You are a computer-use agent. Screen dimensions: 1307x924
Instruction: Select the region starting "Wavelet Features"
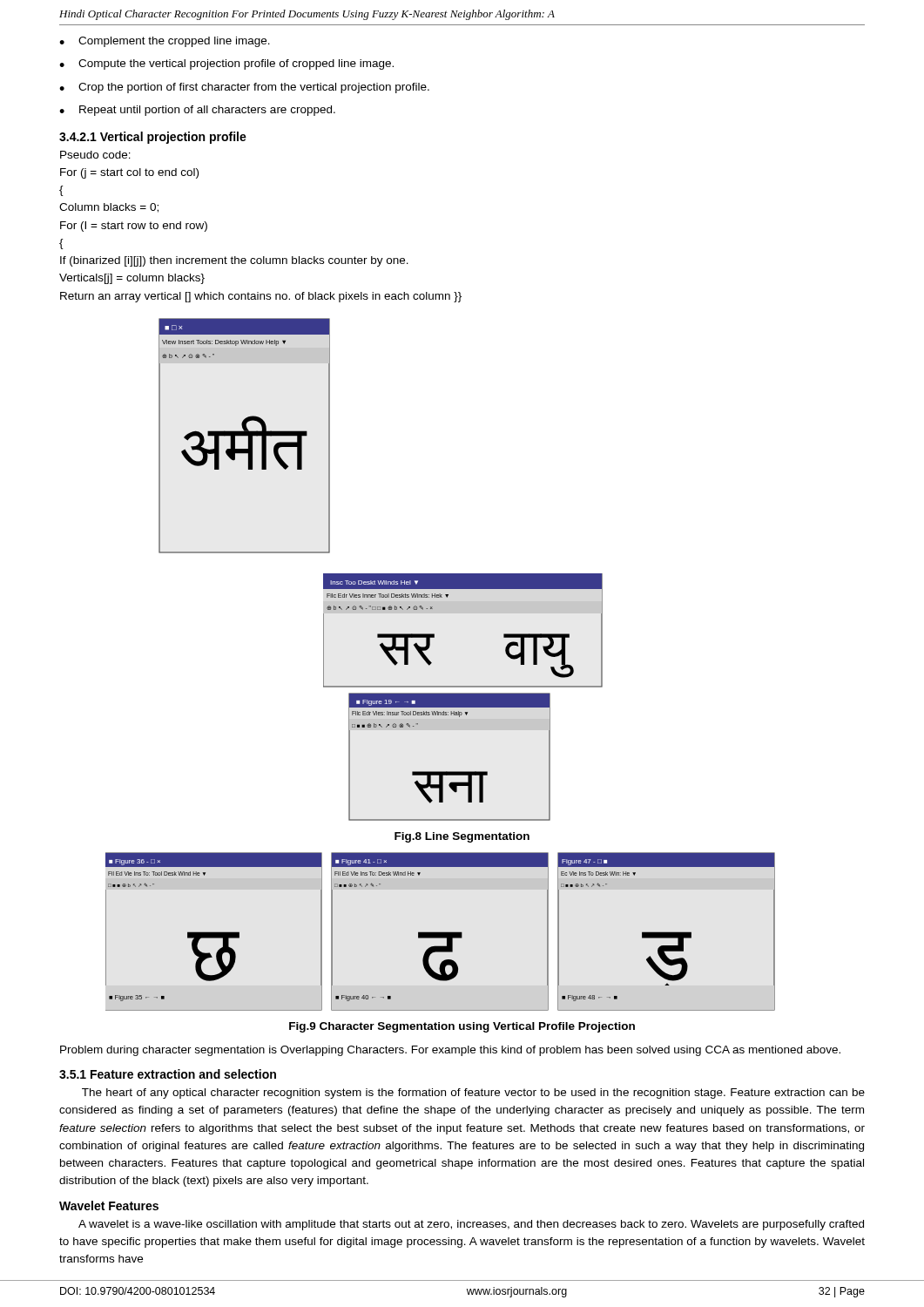click(109, 1206)
